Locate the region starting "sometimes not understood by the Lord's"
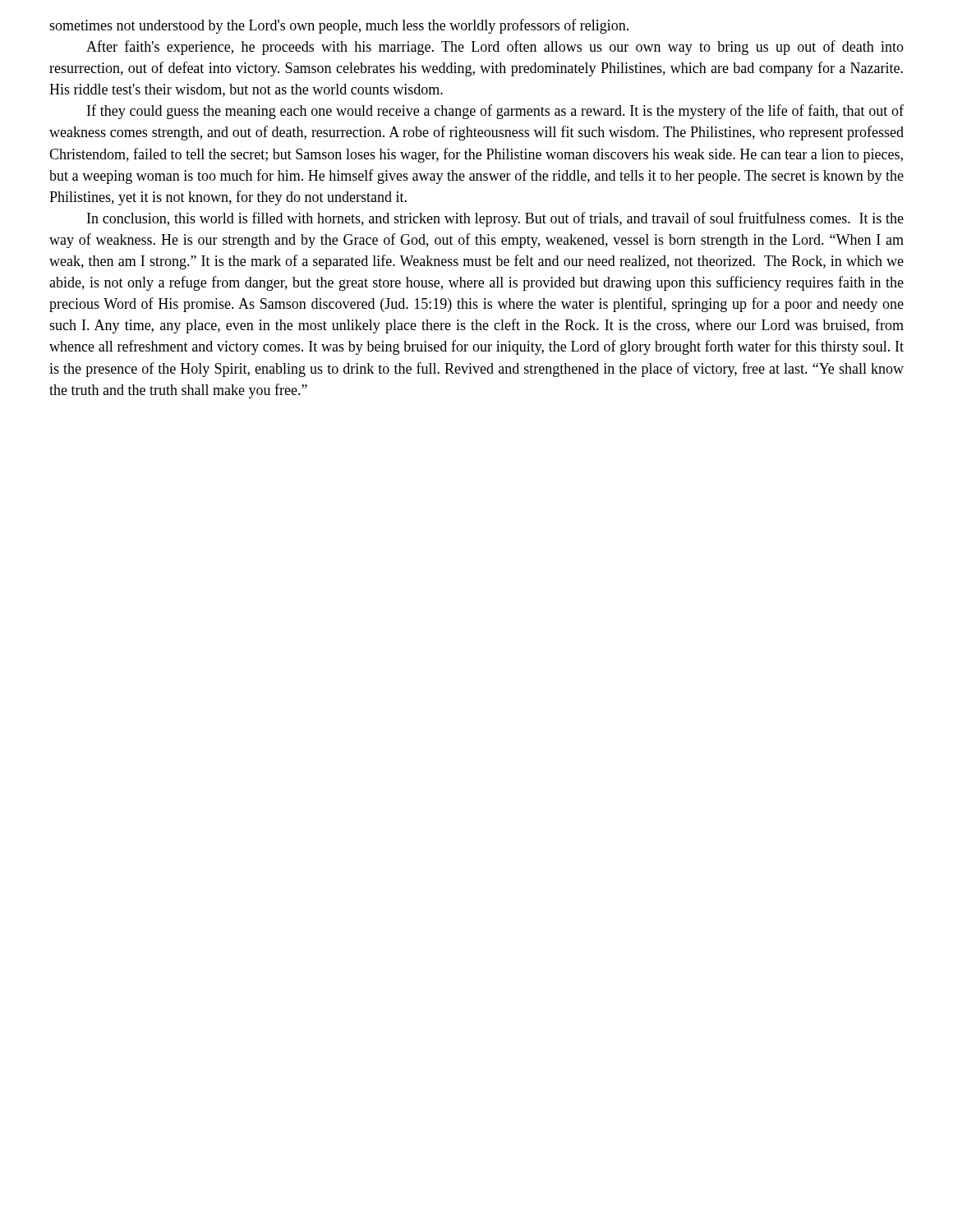Viewport: 953px width, 1232px height. coord(476,208)
